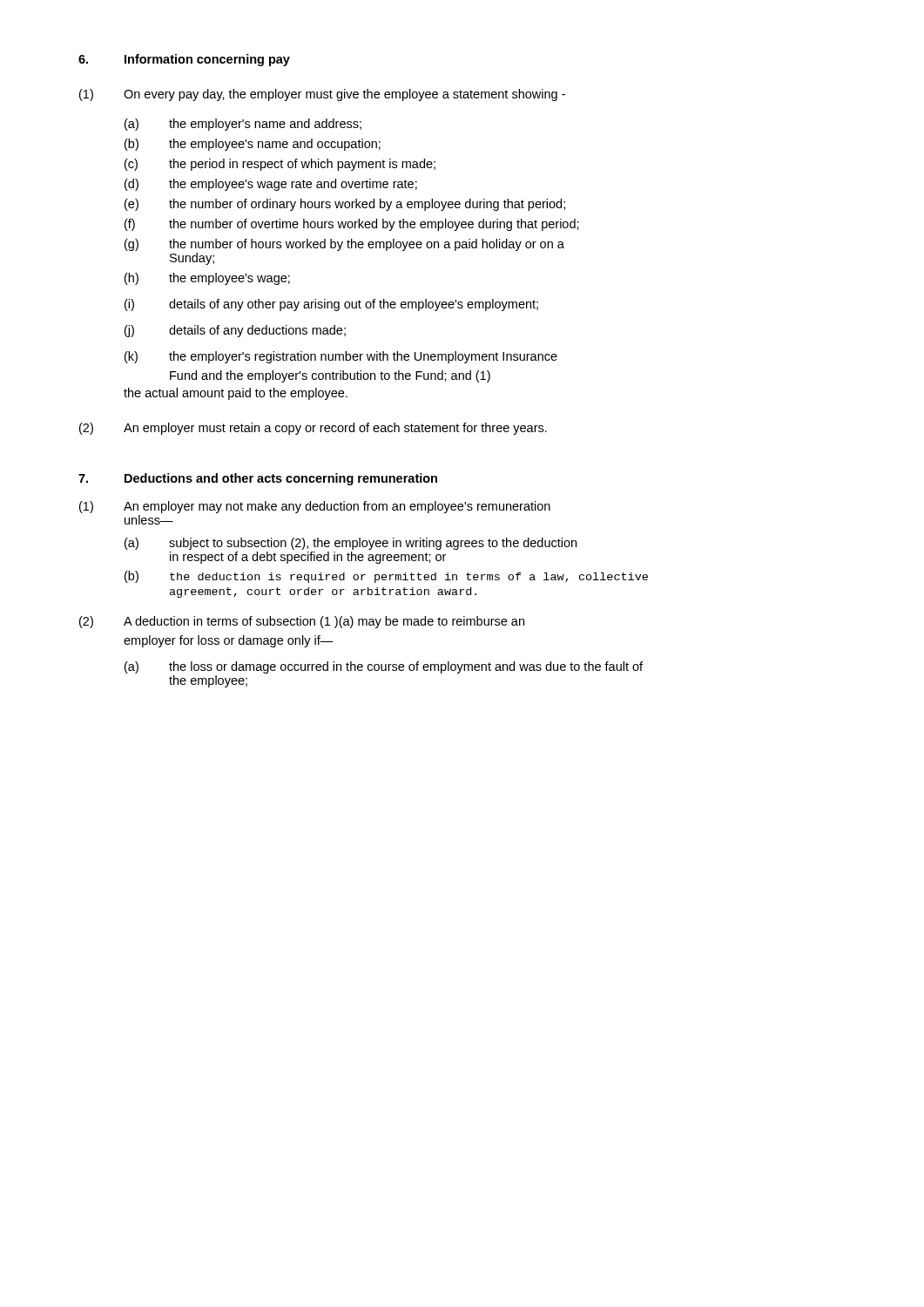Navigate to the text starting "(i) details of any"
This screenshot has height=1307, width=924.
pos(331,304)
